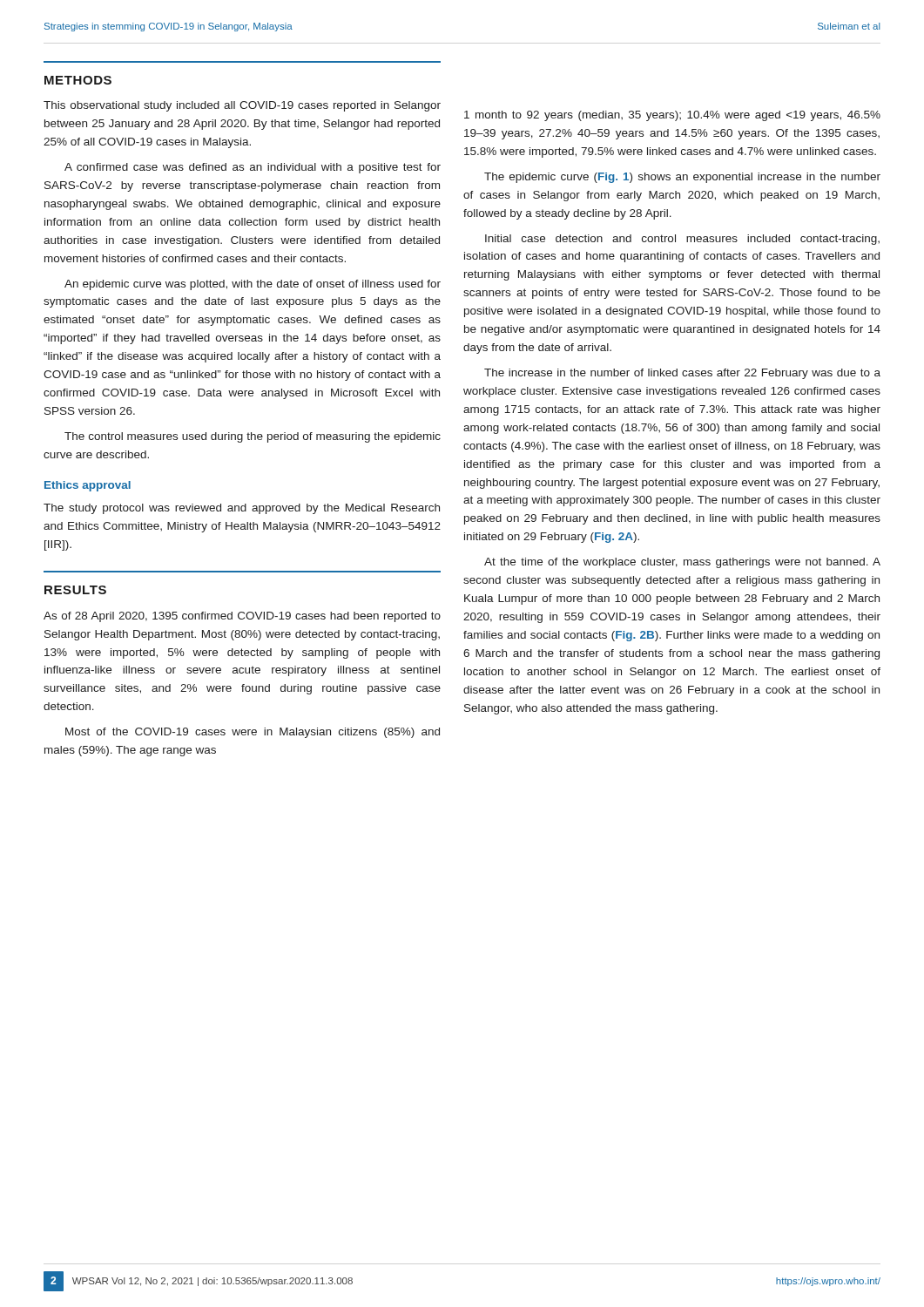Find the region starting "At the time of the workplace cluster,"

[672, 636]
